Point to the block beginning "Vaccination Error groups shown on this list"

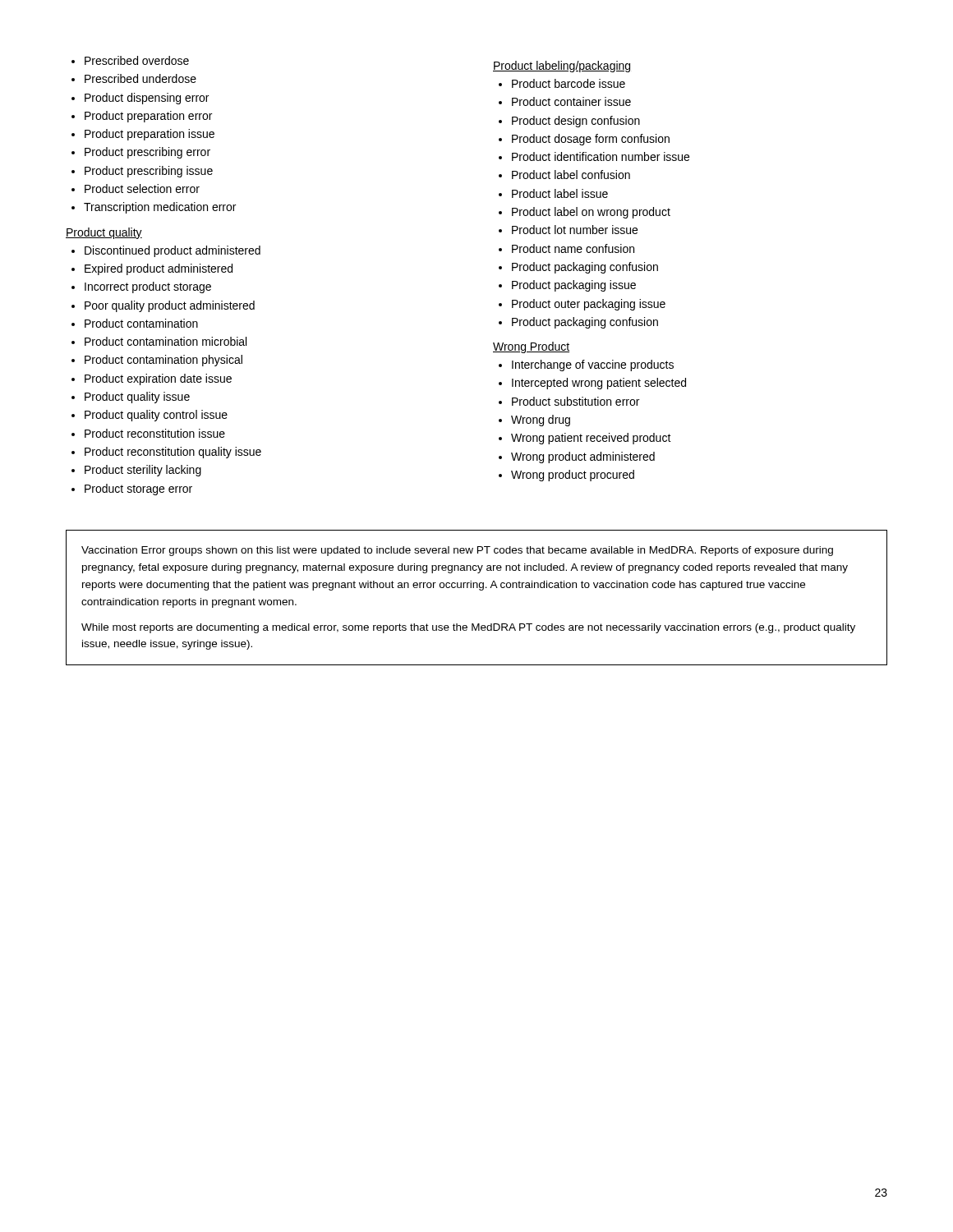point(476,598)
